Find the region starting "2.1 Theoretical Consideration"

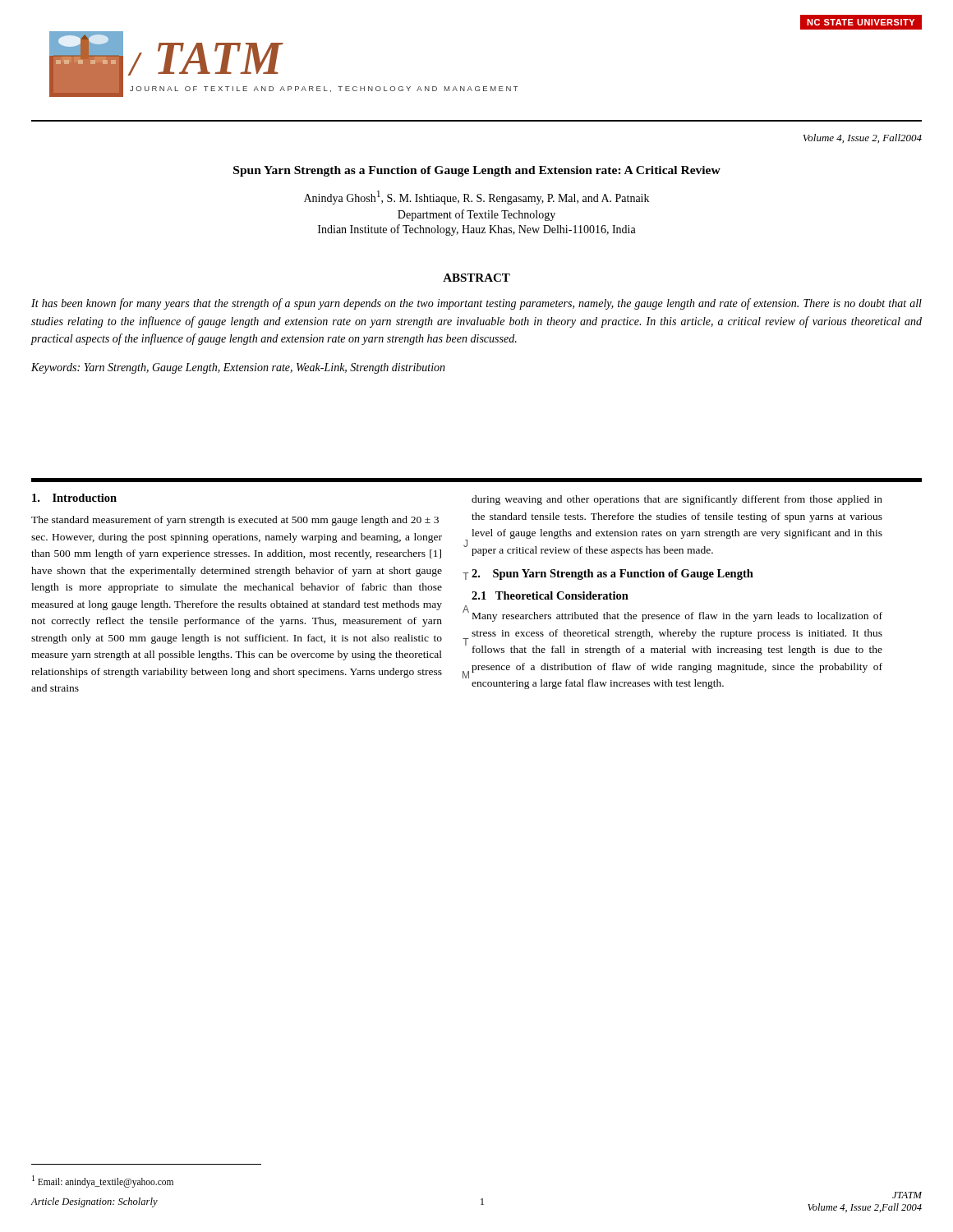click(x=550, y=595)
